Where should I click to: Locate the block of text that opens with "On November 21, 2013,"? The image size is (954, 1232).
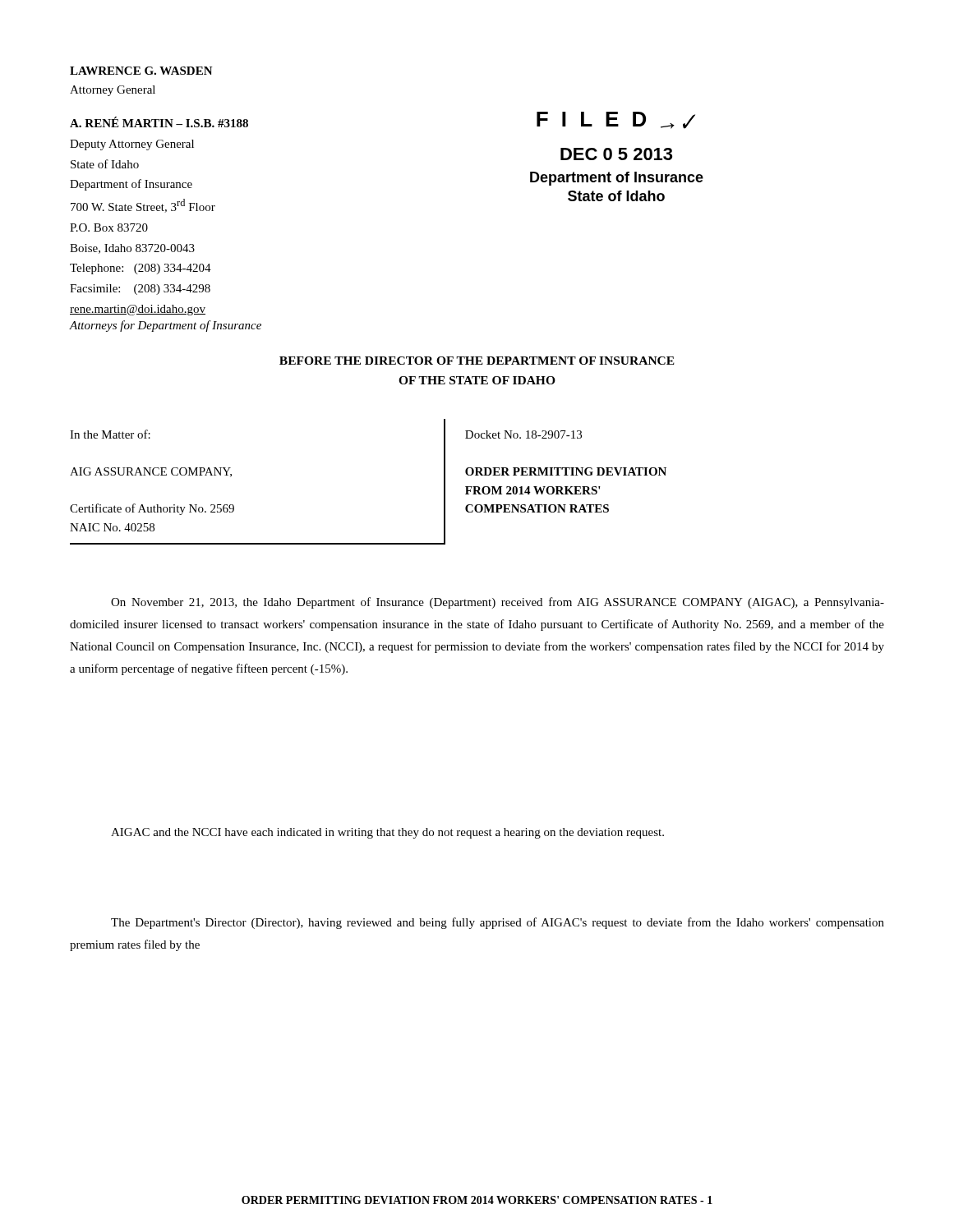(x=477, y=636)
